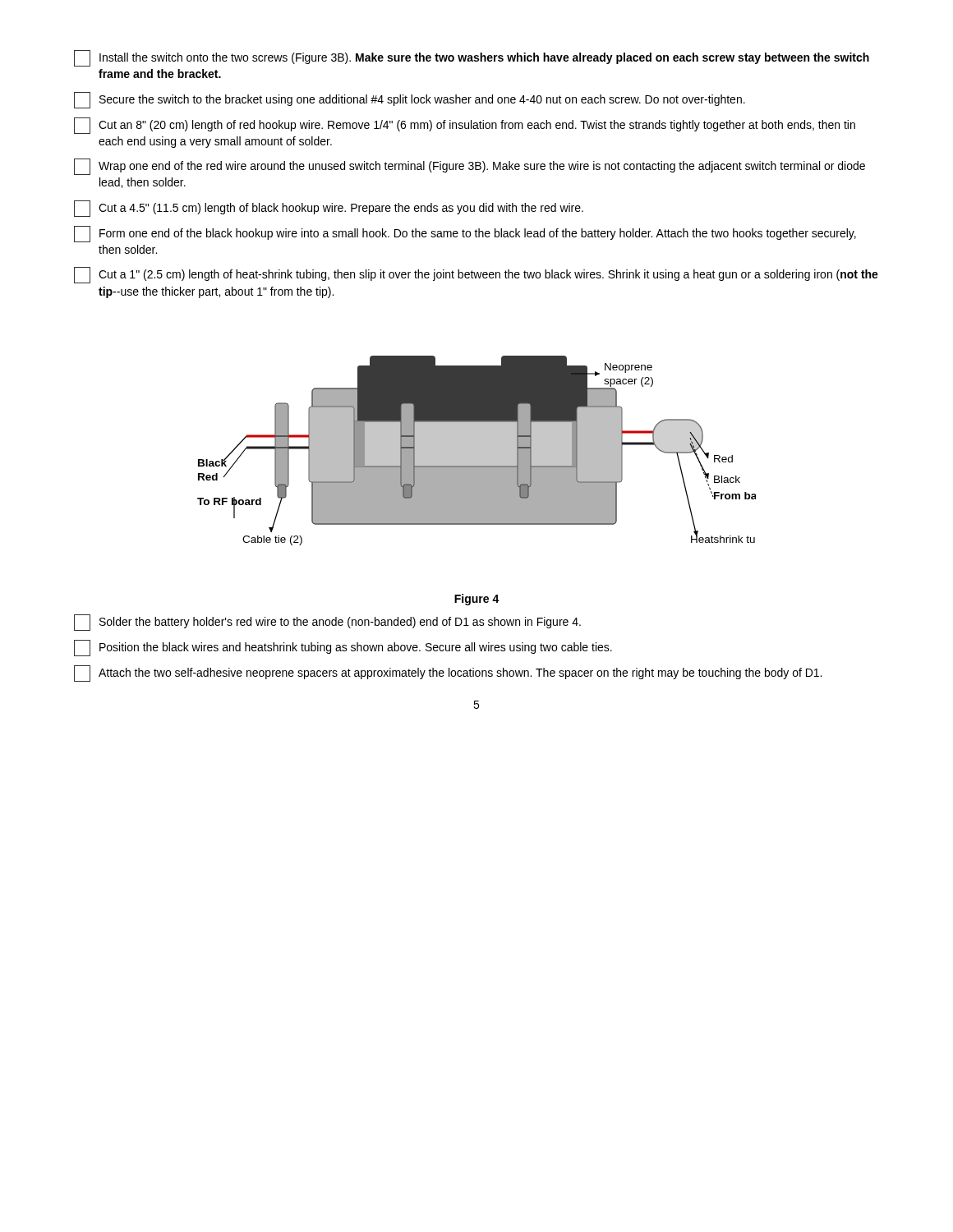This screenshot has height=1232, width=953.
Task: Click on the list item that says "Secure the switch to the bracket"
Action: (x=476, y=99)
